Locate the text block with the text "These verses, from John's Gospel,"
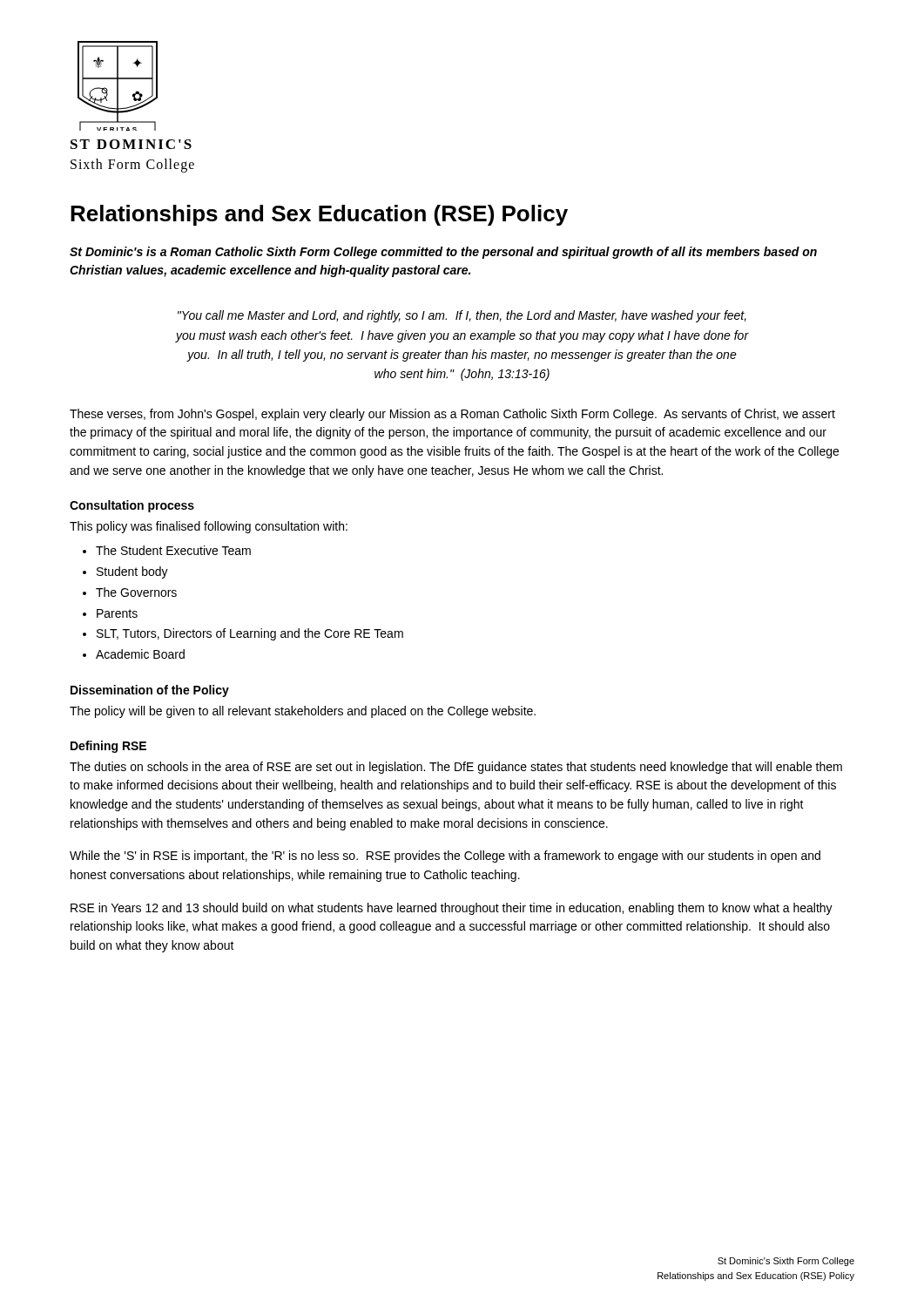Screen dimensions: 1307x924 click(454, 442)
